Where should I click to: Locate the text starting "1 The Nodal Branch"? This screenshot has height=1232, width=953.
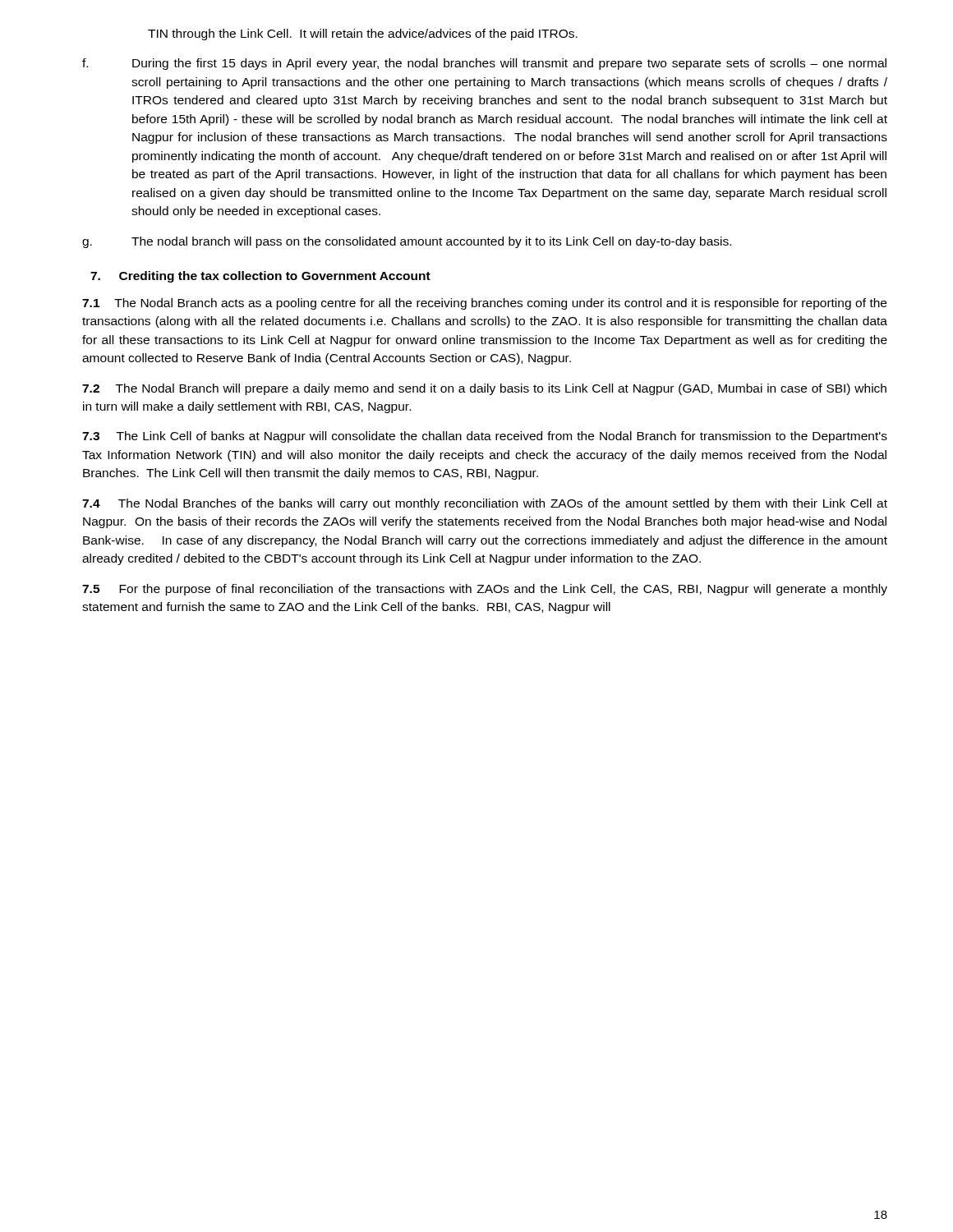coord(485,330)
